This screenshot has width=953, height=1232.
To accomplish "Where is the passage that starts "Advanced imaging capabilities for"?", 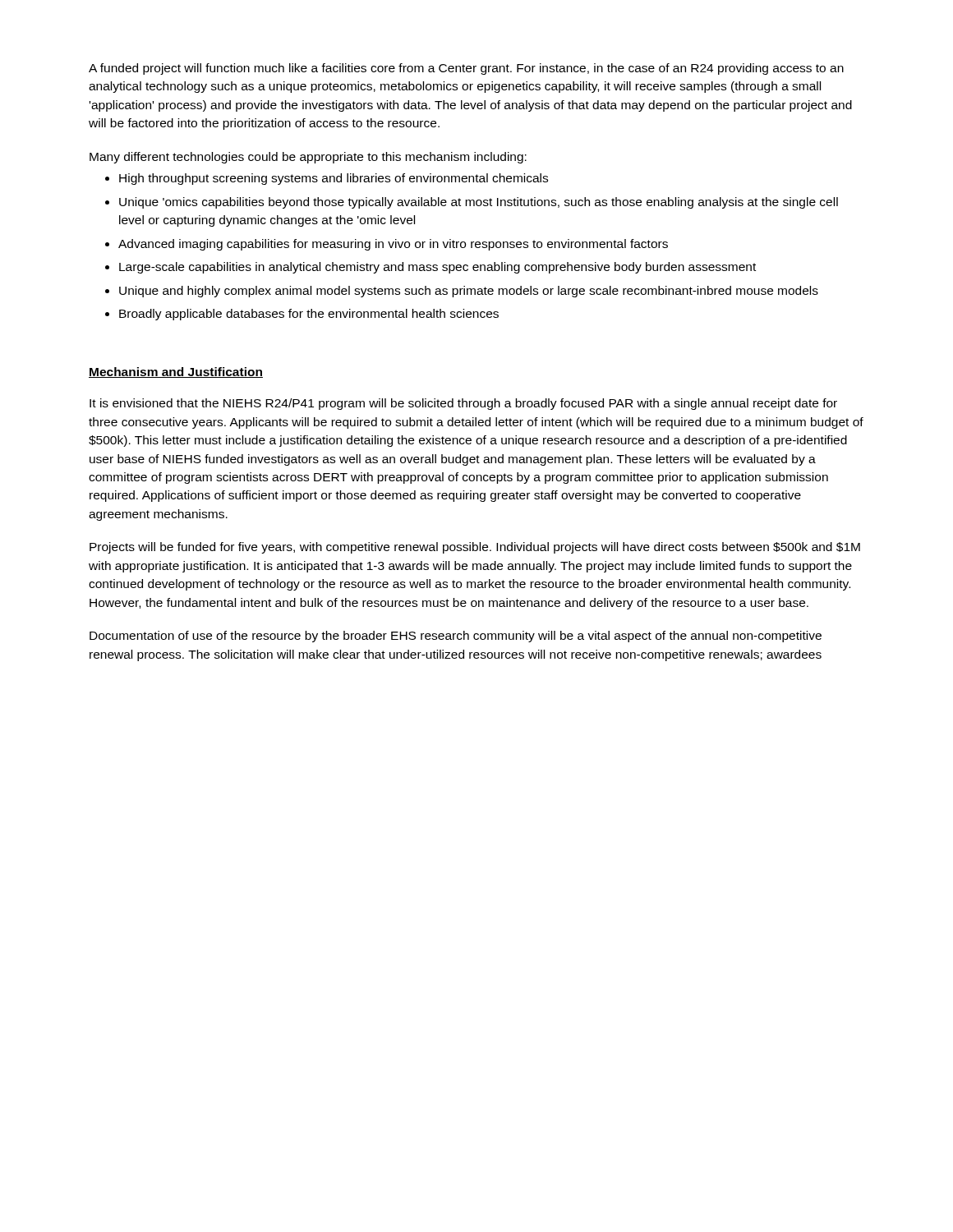I will coord(393,243).
